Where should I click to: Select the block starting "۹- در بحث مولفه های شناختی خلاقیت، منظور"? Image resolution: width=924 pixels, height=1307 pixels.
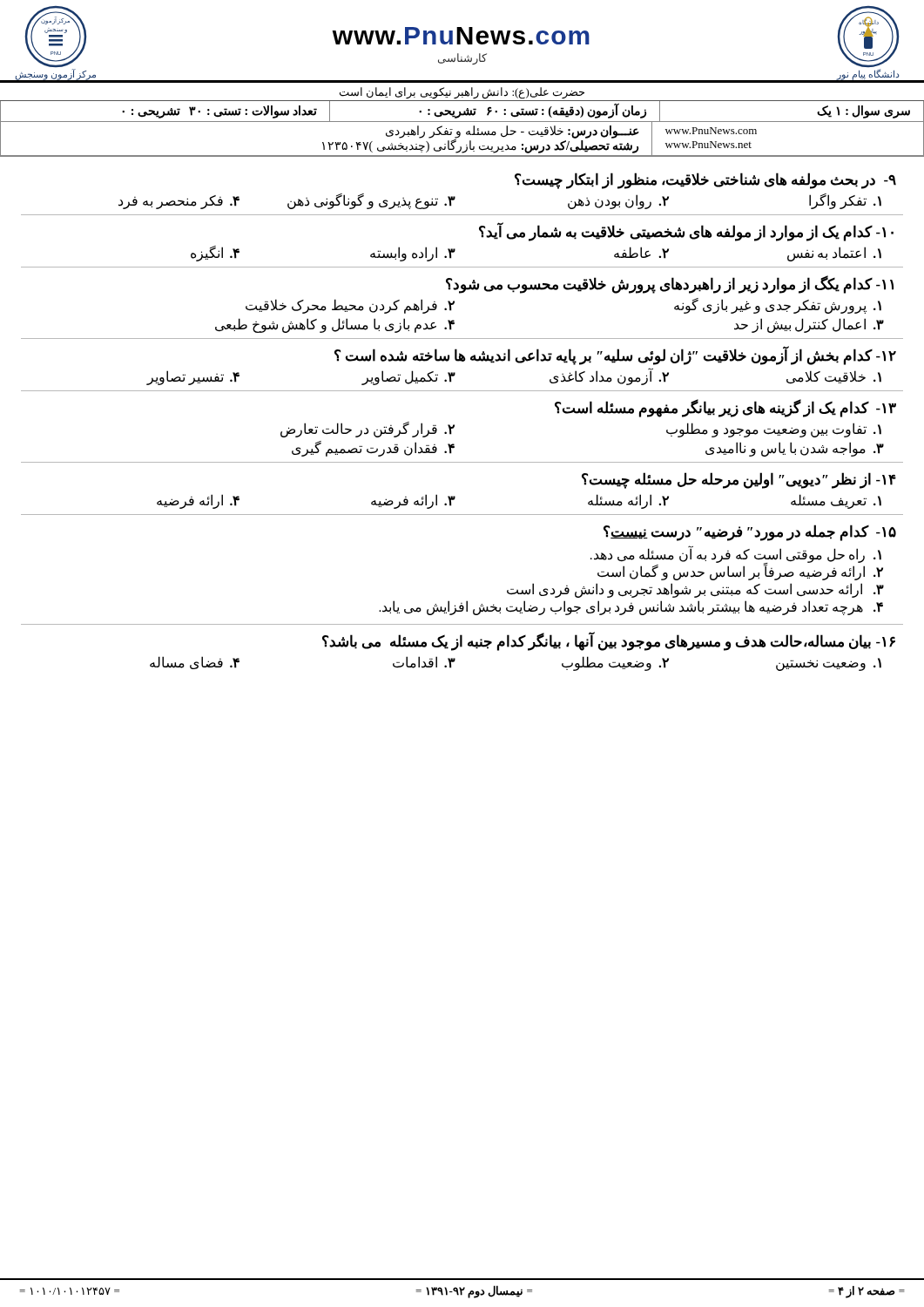point(462,191)
